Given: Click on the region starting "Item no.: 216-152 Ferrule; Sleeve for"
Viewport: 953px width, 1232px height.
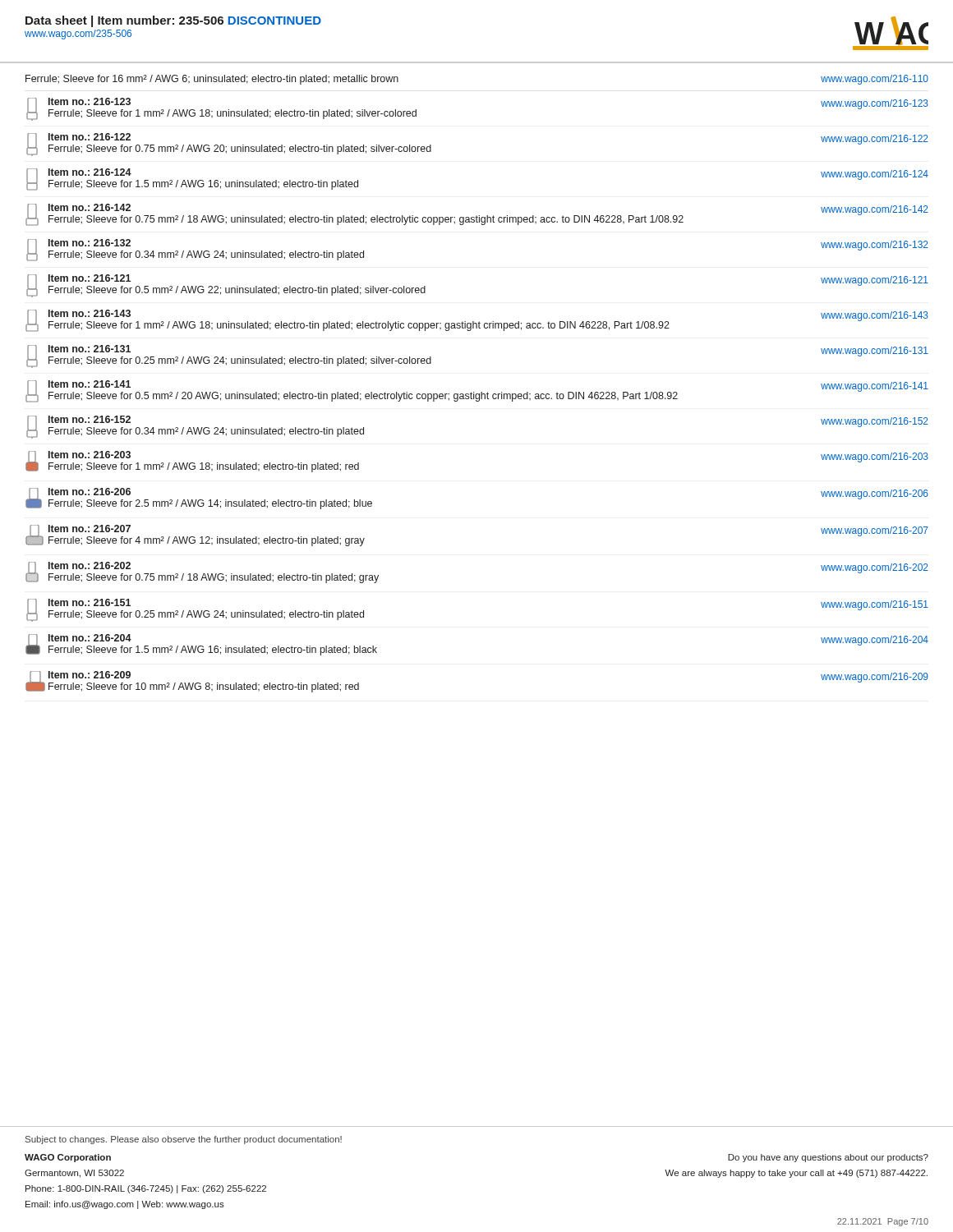Looking at the screenshot, I should 126,429.
